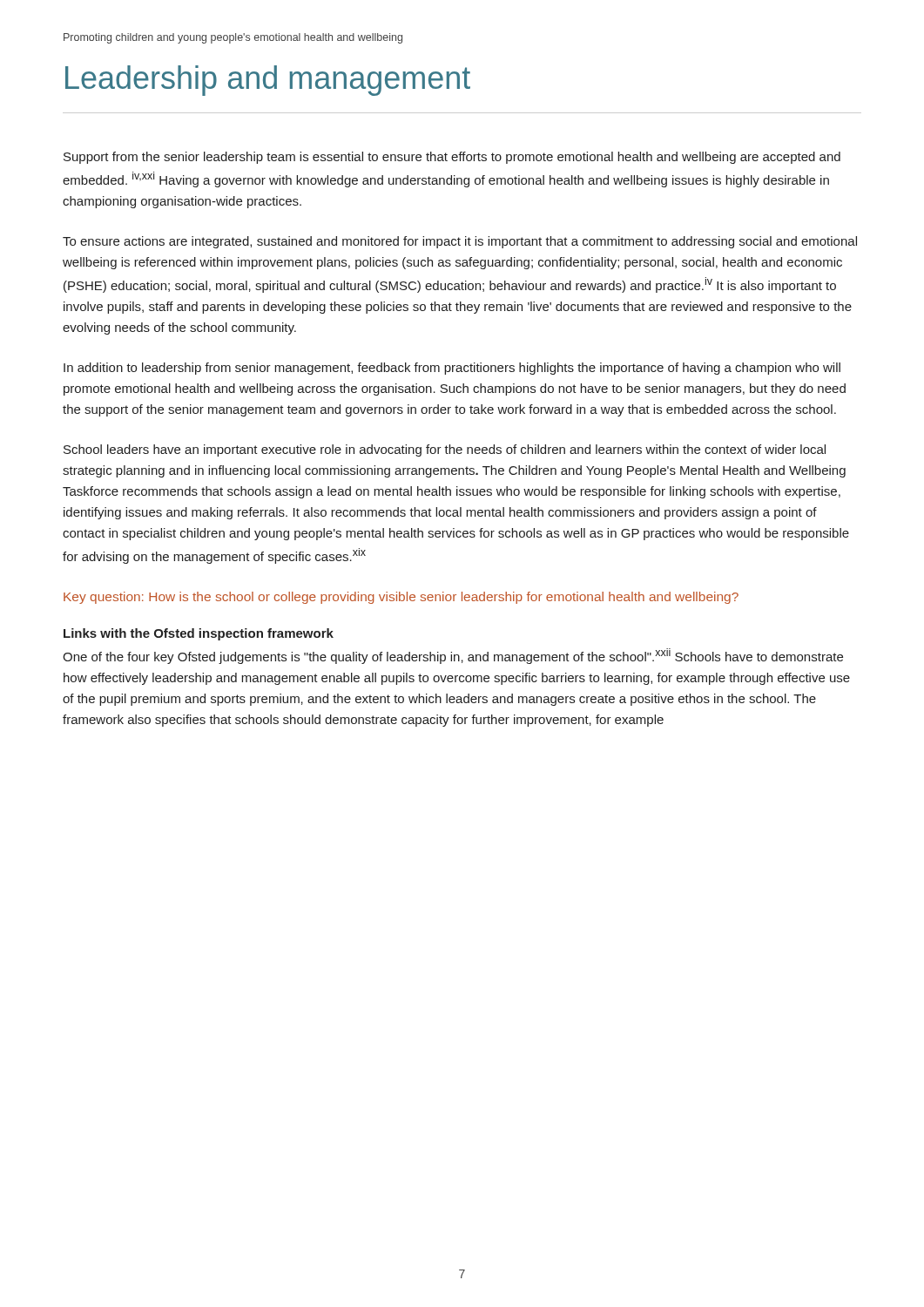Image resolution: width=924 pixels, height=1307 pixels.
Task: Select the section header containing "Links with the Ofsted inspection framework"
Action: pos(198,633)
